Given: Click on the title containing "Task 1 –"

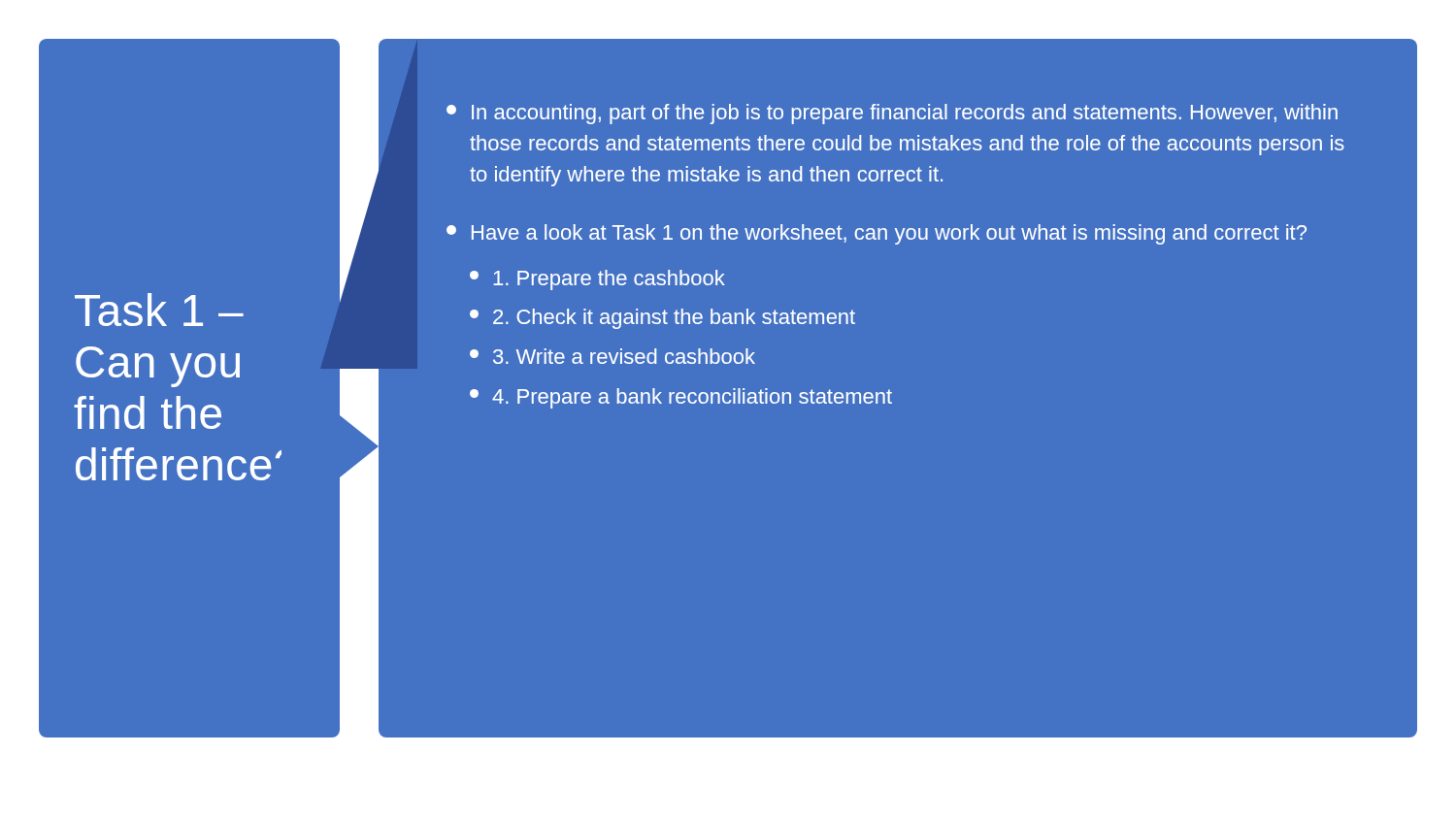Looking at the screenshot, I should 186,388.
